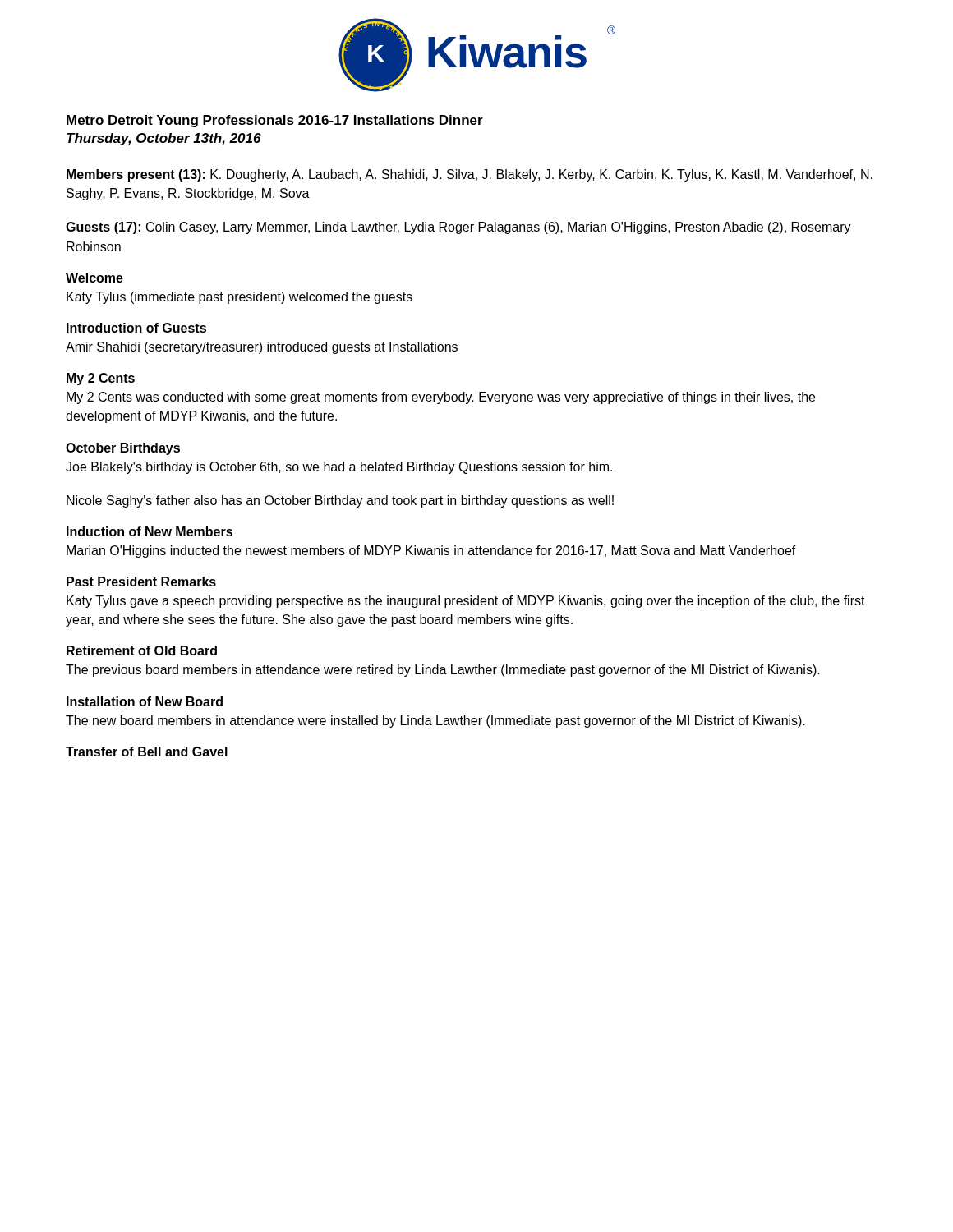Click the passage that begins "Members present (13):"
953x1232 pixels.
point(469,184)
